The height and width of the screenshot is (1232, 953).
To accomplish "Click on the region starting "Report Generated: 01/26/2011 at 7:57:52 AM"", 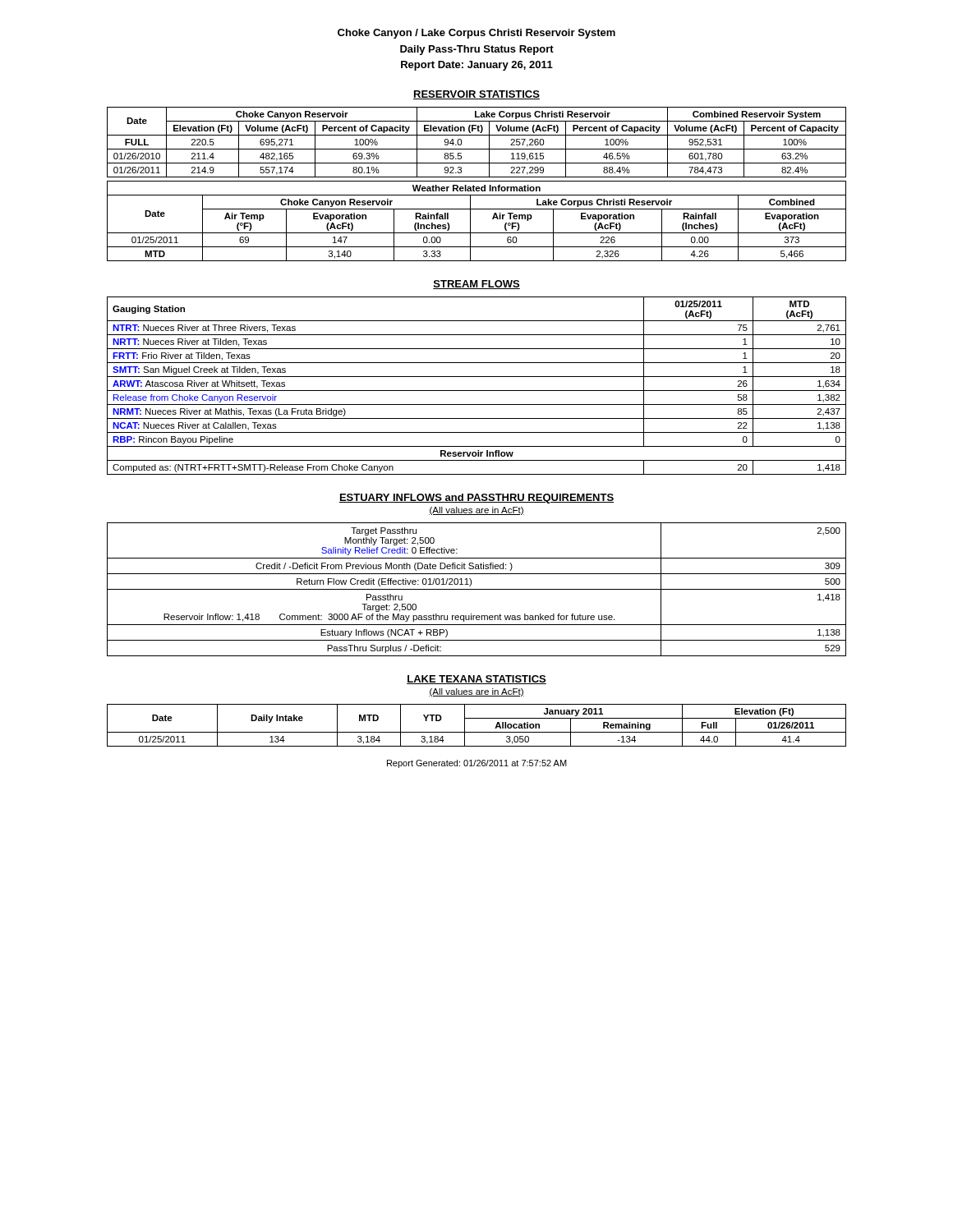I will coord(476,763).
